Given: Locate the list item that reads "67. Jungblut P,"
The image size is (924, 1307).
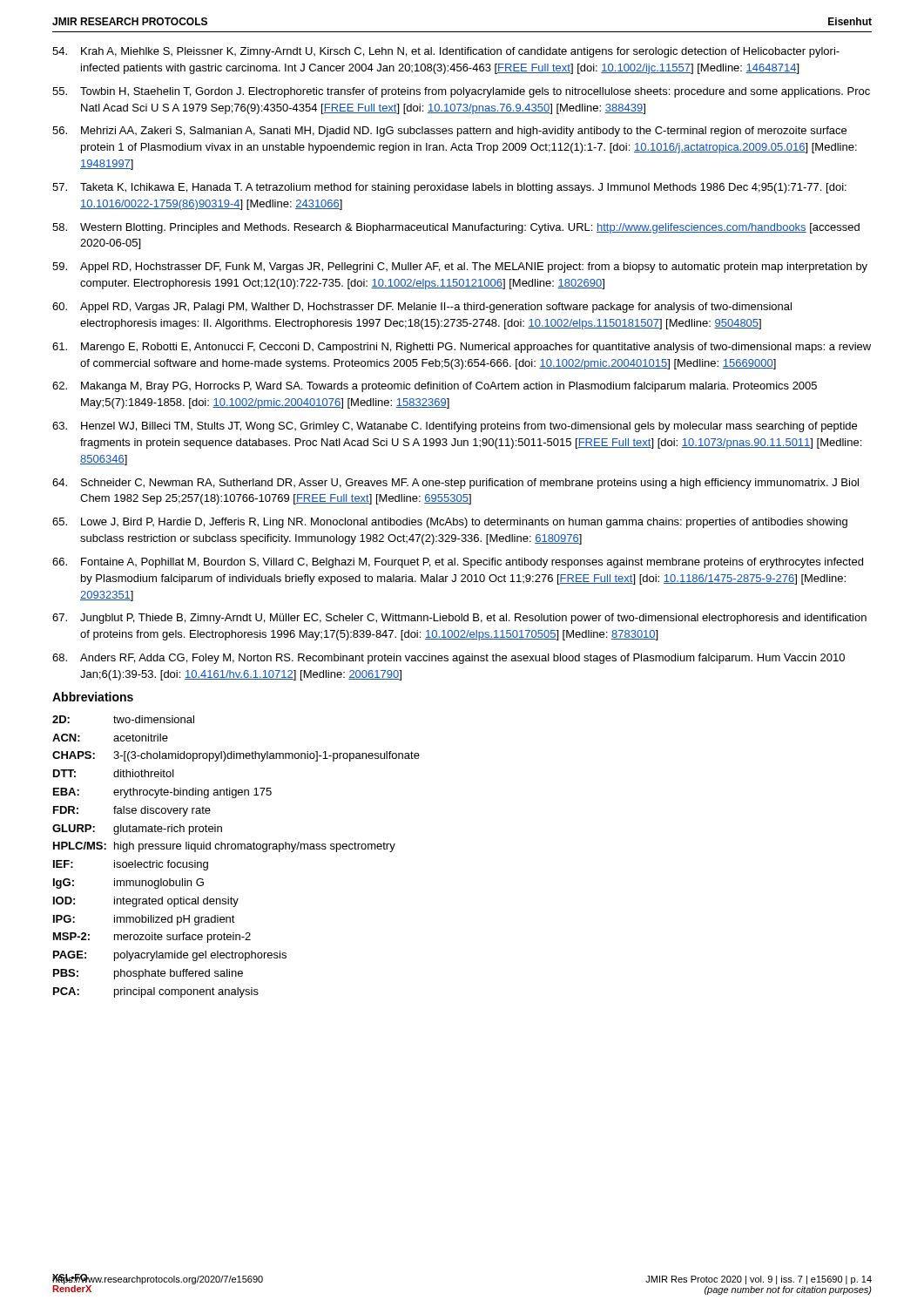Looking at the screenshot, I should point(462,627).
